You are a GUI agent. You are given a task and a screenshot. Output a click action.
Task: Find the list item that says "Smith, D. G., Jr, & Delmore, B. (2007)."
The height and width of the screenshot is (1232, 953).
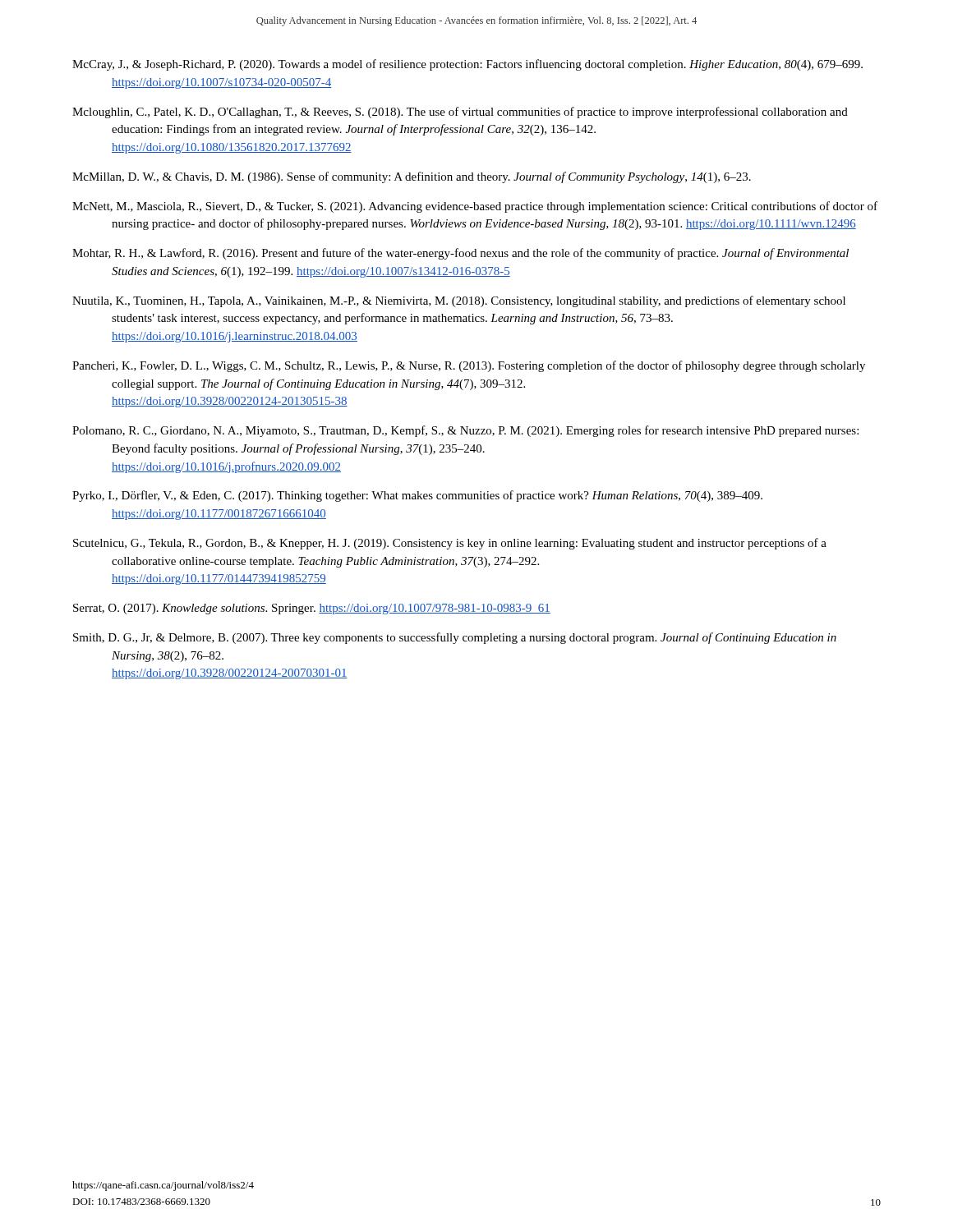click(454, 655)
